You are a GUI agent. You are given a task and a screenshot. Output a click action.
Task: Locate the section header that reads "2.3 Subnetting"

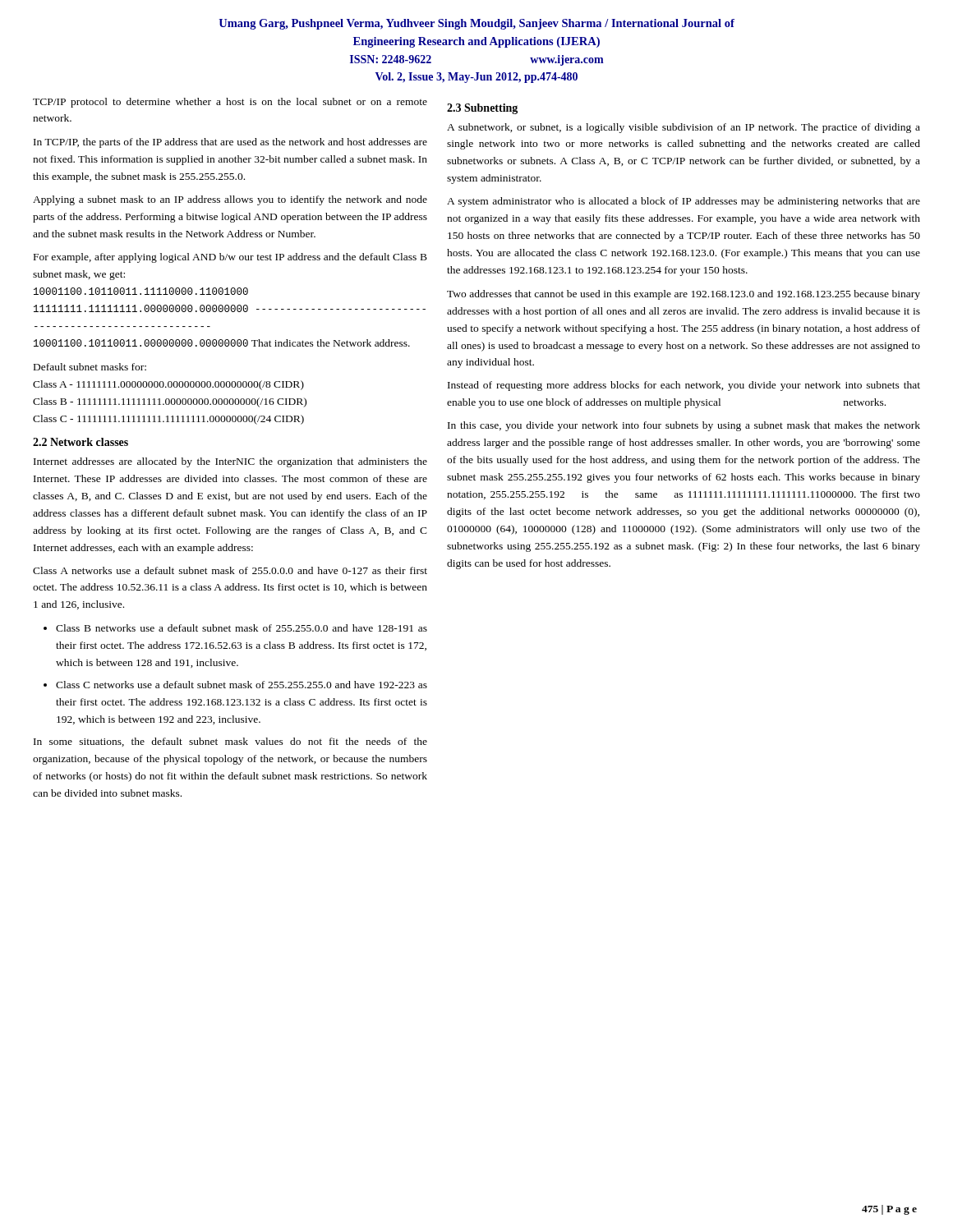(x=482, y=108)
